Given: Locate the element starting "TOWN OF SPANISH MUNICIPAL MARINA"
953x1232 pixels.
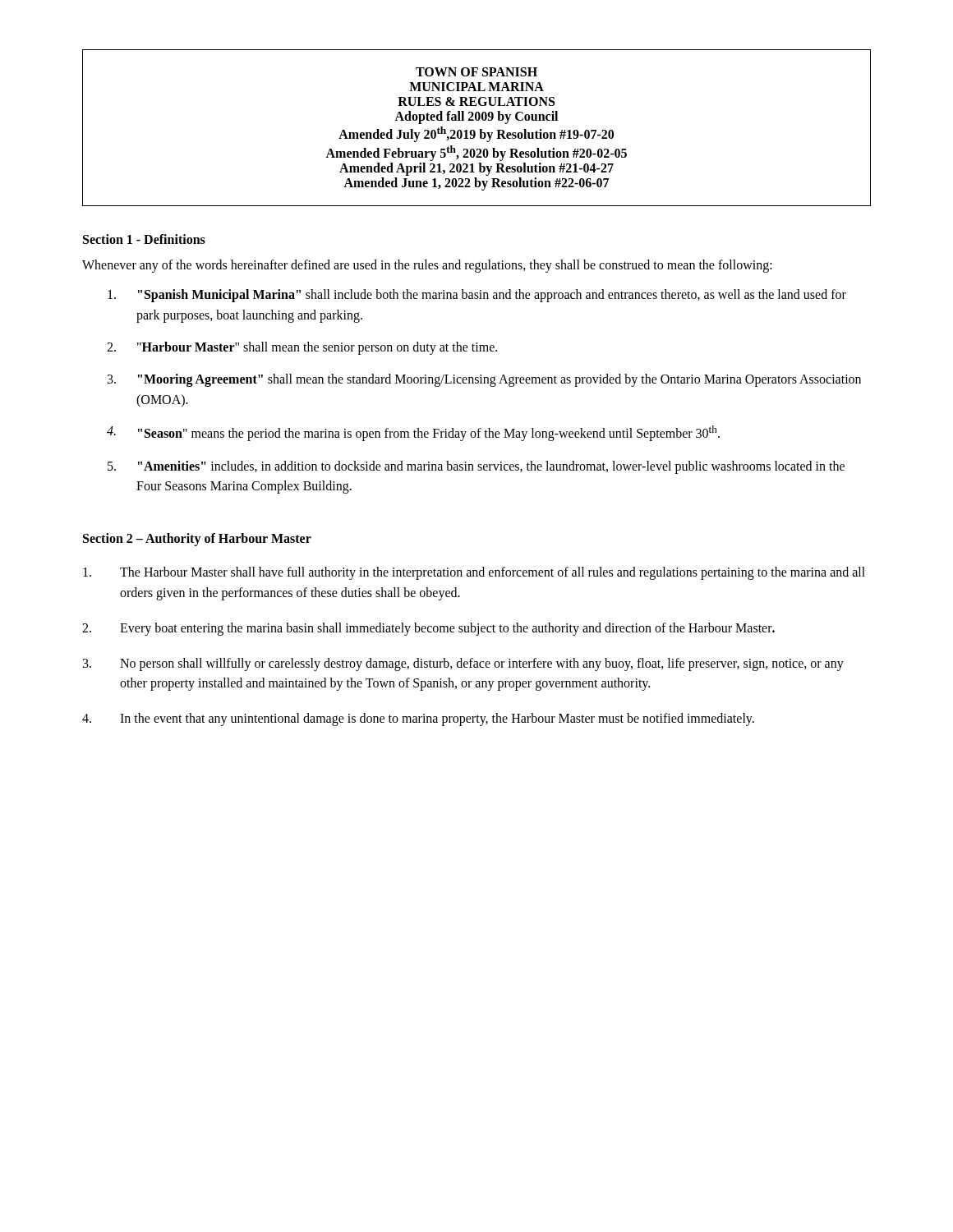Looking at the screenshot, I should click(x=476, y=128).
